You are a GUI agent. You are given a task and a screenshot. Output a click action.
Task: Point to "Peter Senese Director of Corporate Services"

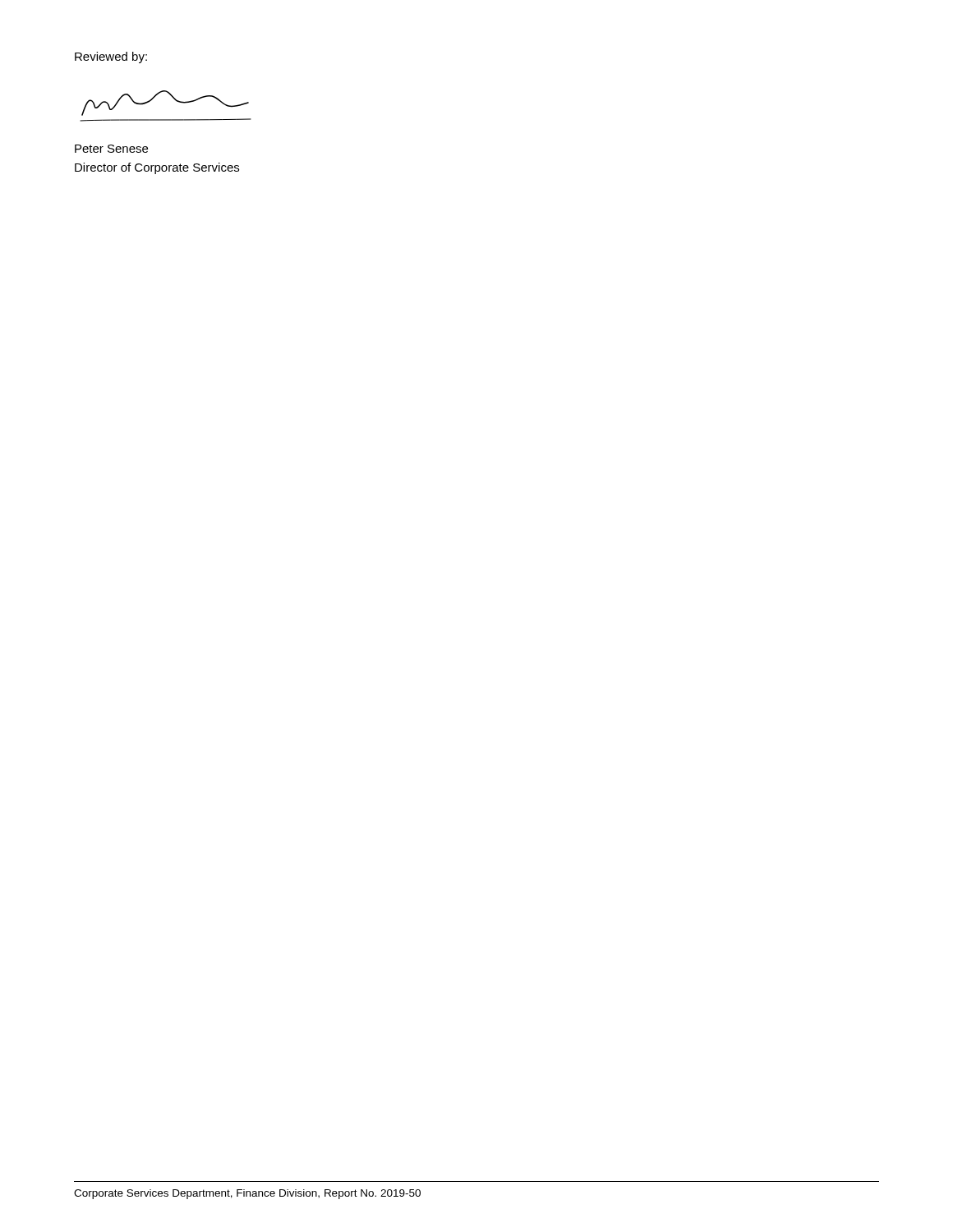tap(157, 158)
